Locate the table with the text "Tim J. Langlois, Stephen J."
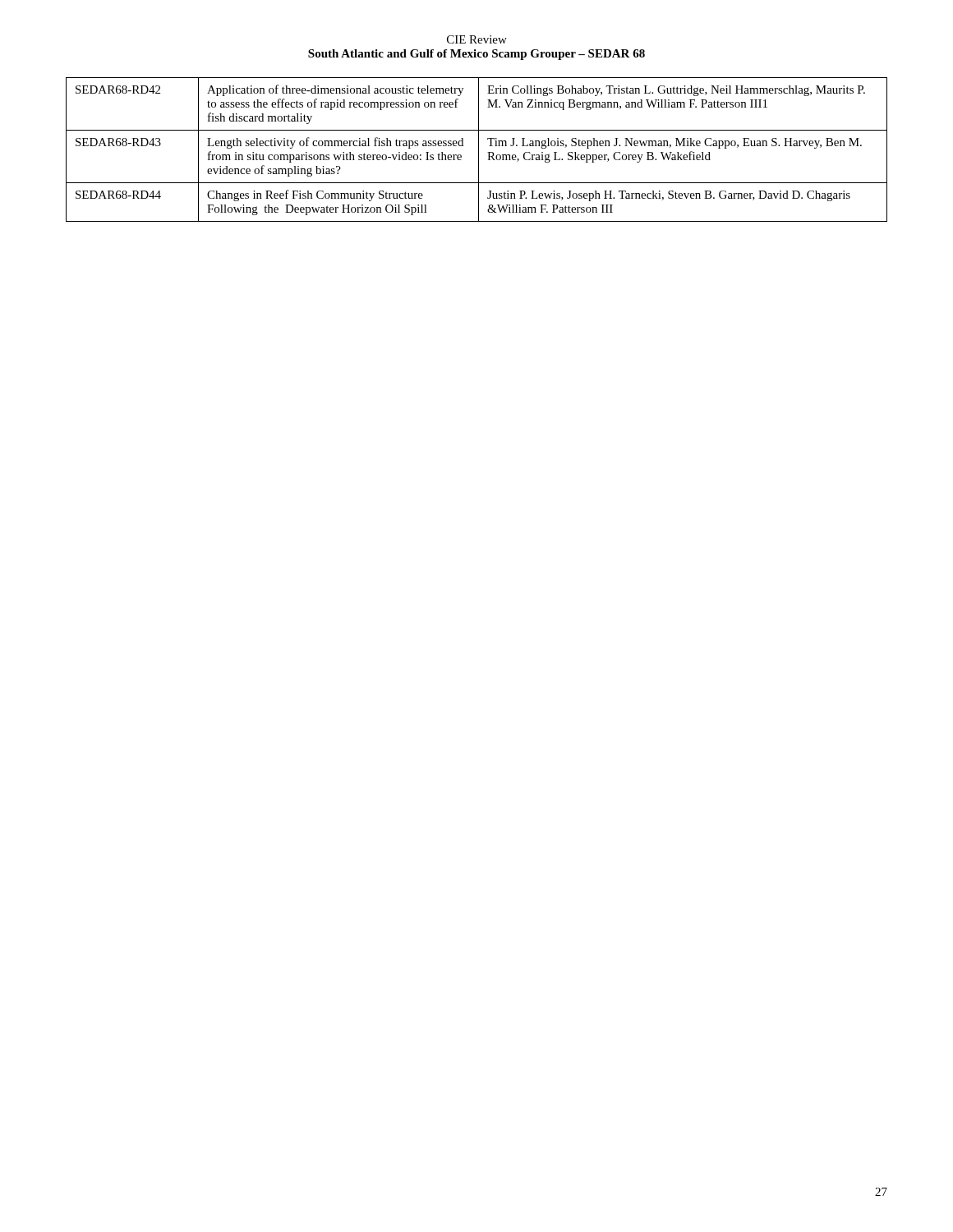This screenshot has width=953, height=1232. (476, 150)
